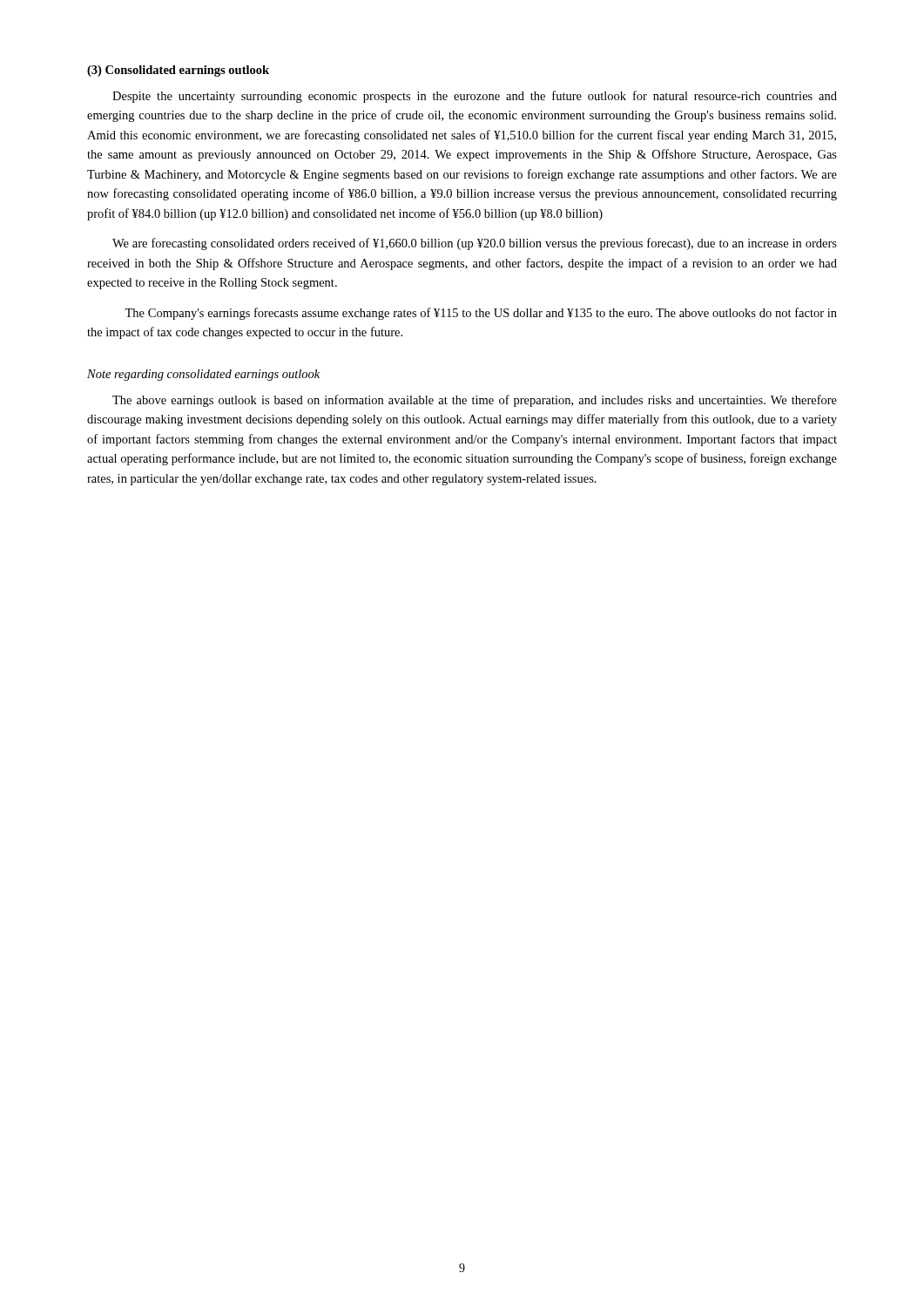Click on the section header that says "Note regarding consolidated earnings outlook"

[203, 373]
